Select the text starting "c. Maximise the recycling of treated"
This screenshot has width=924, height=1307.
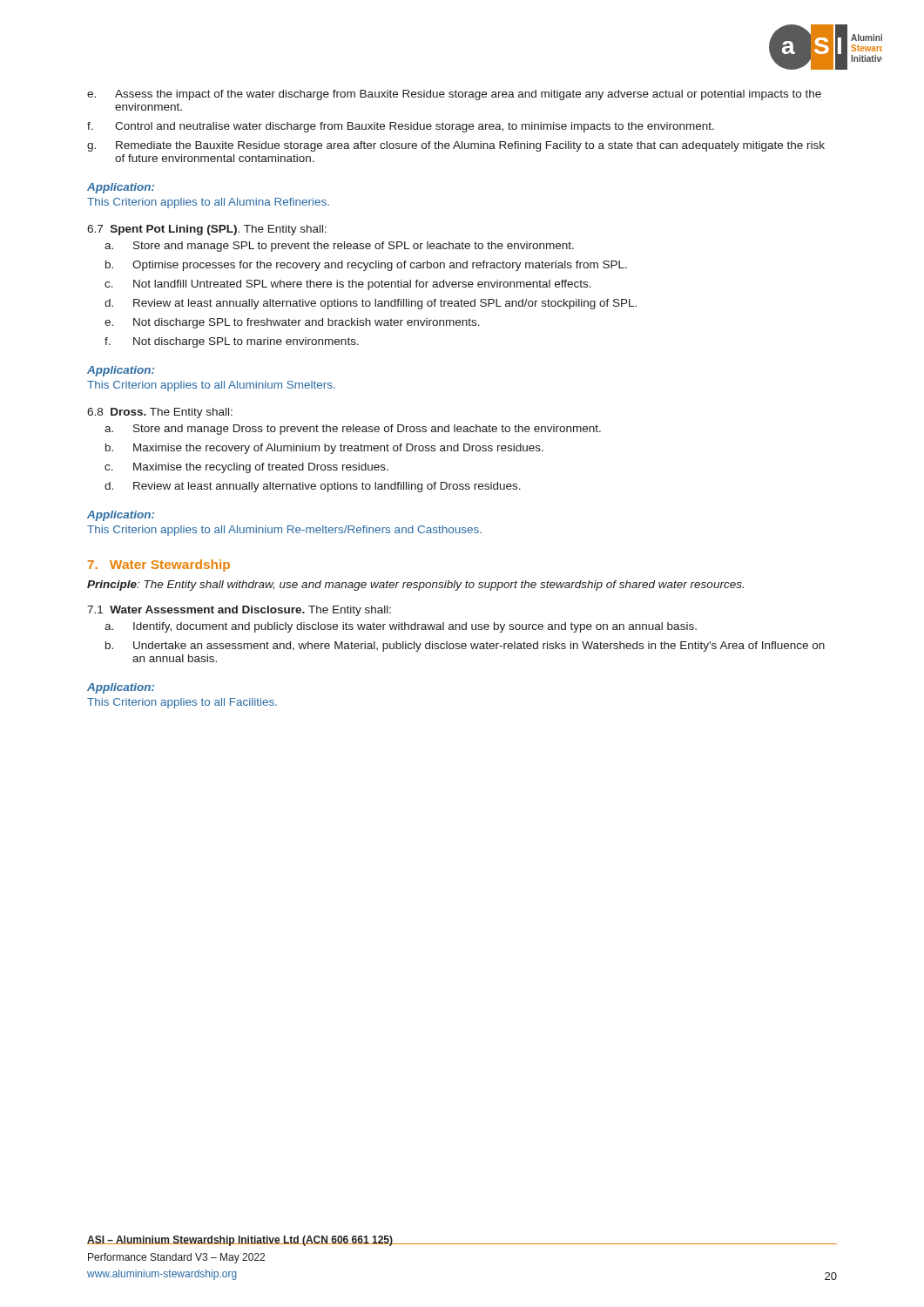[x=246, y=468]
